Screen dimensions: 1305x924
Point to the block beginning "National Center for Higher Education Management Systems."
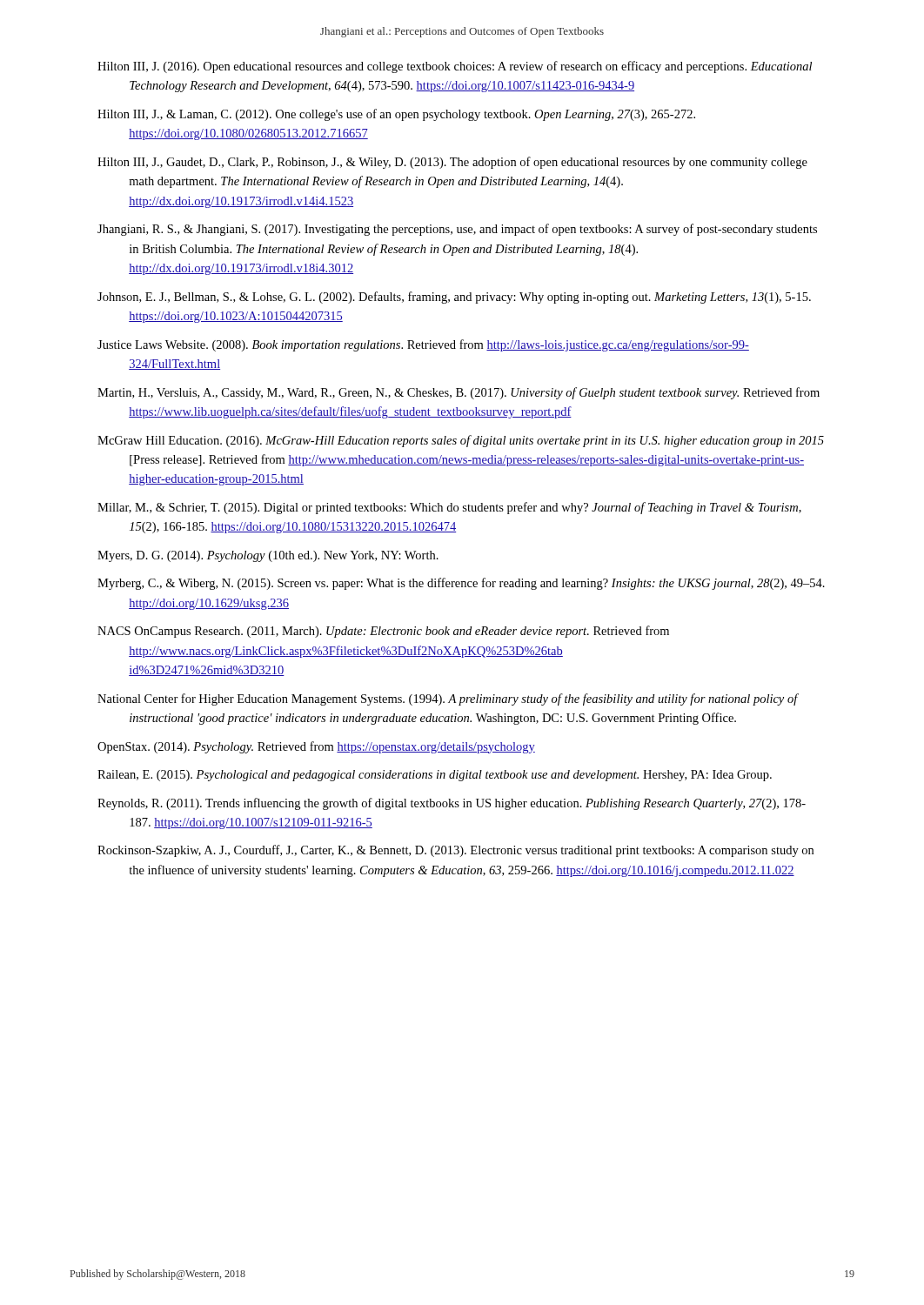(x=447, y=708)
